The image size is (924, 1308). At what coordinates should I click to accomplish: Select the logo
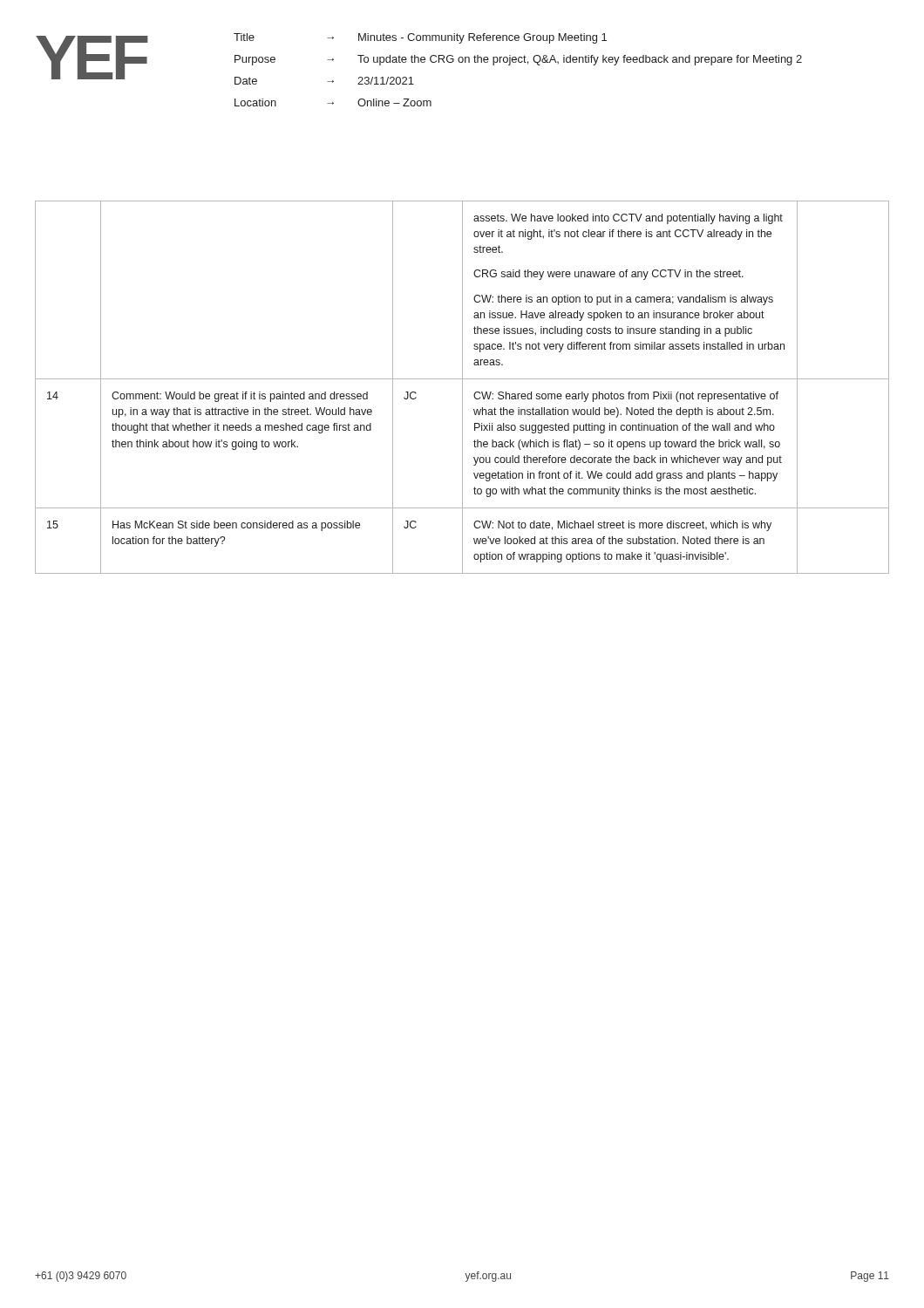[x=105, y=58]
